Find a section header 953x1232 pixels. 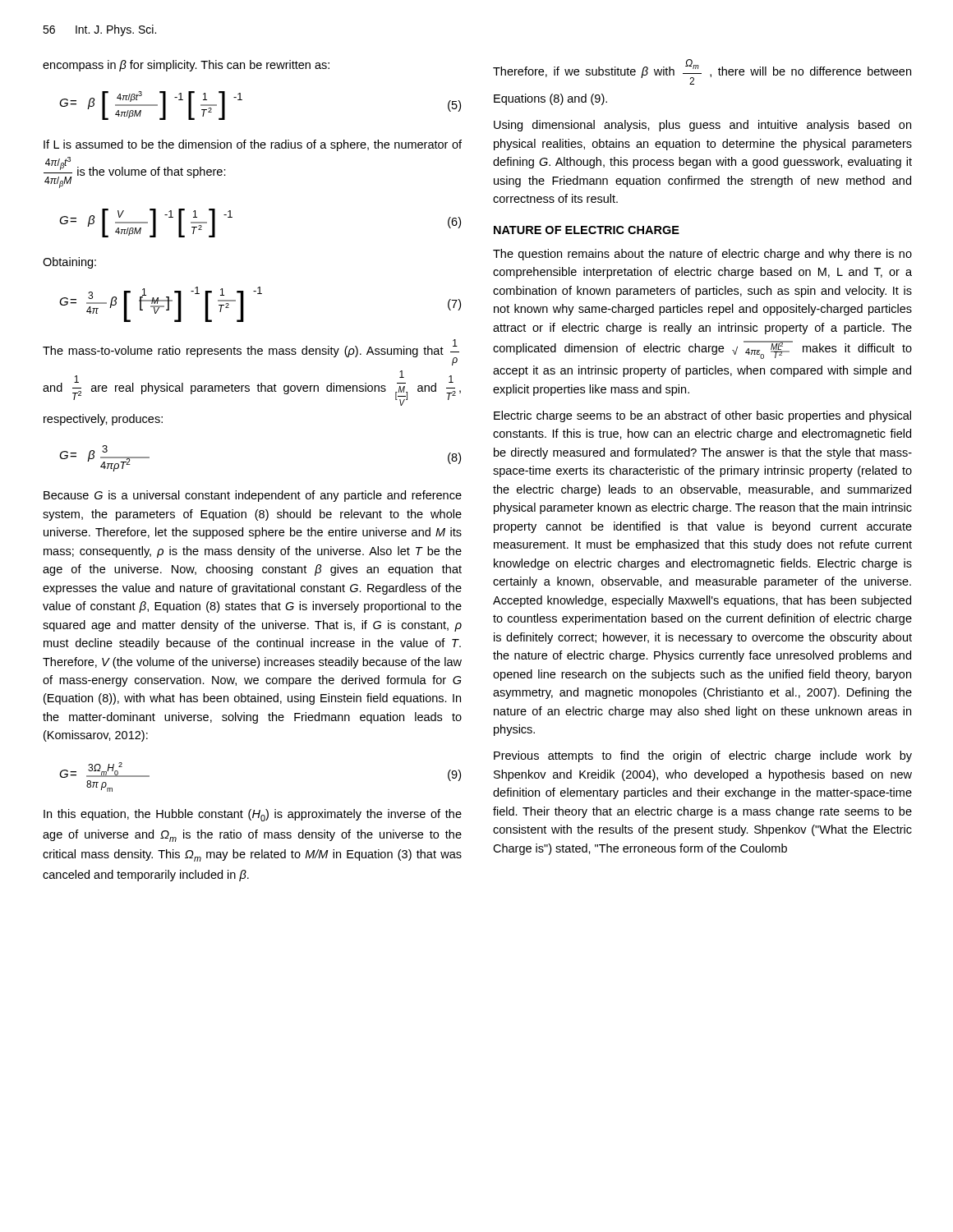coord(586,230)
